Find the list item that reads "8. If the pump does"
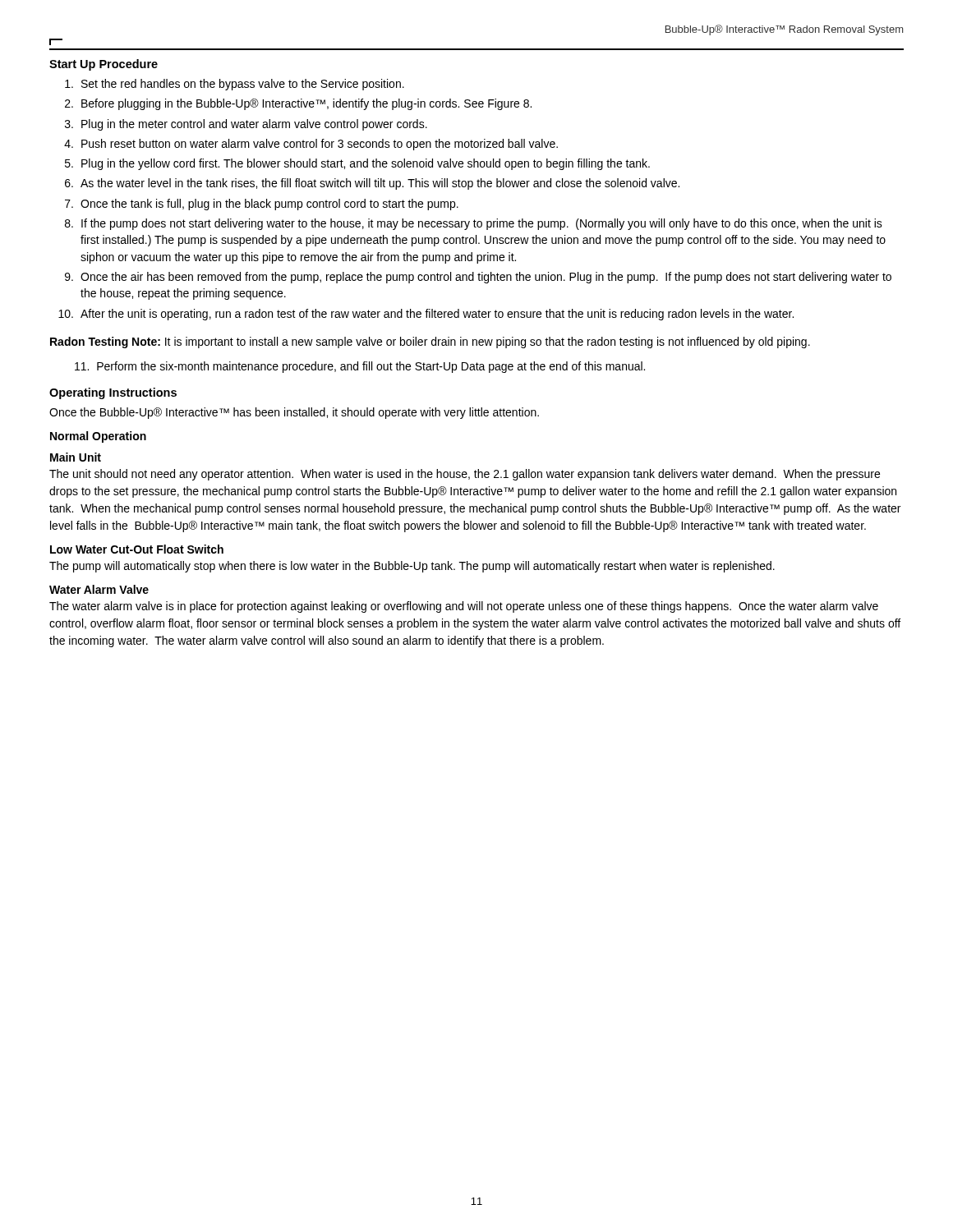The height and width of the screenshot is (1232, 953). tap(476, 240)
